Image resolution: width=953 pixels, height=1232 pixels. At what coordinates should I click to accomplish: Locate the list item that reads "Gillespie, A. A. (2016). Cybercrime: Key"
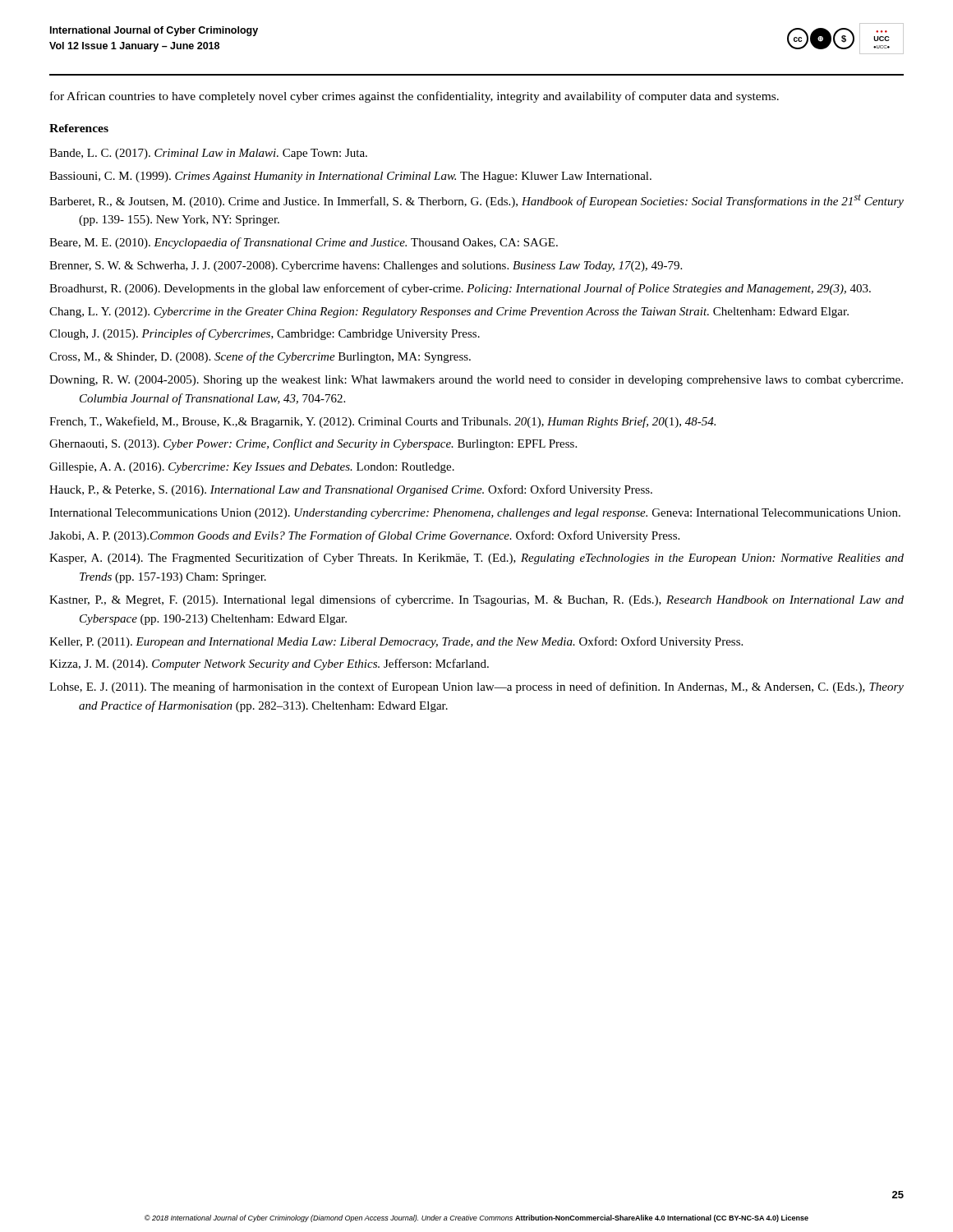[x=252, y=467]
